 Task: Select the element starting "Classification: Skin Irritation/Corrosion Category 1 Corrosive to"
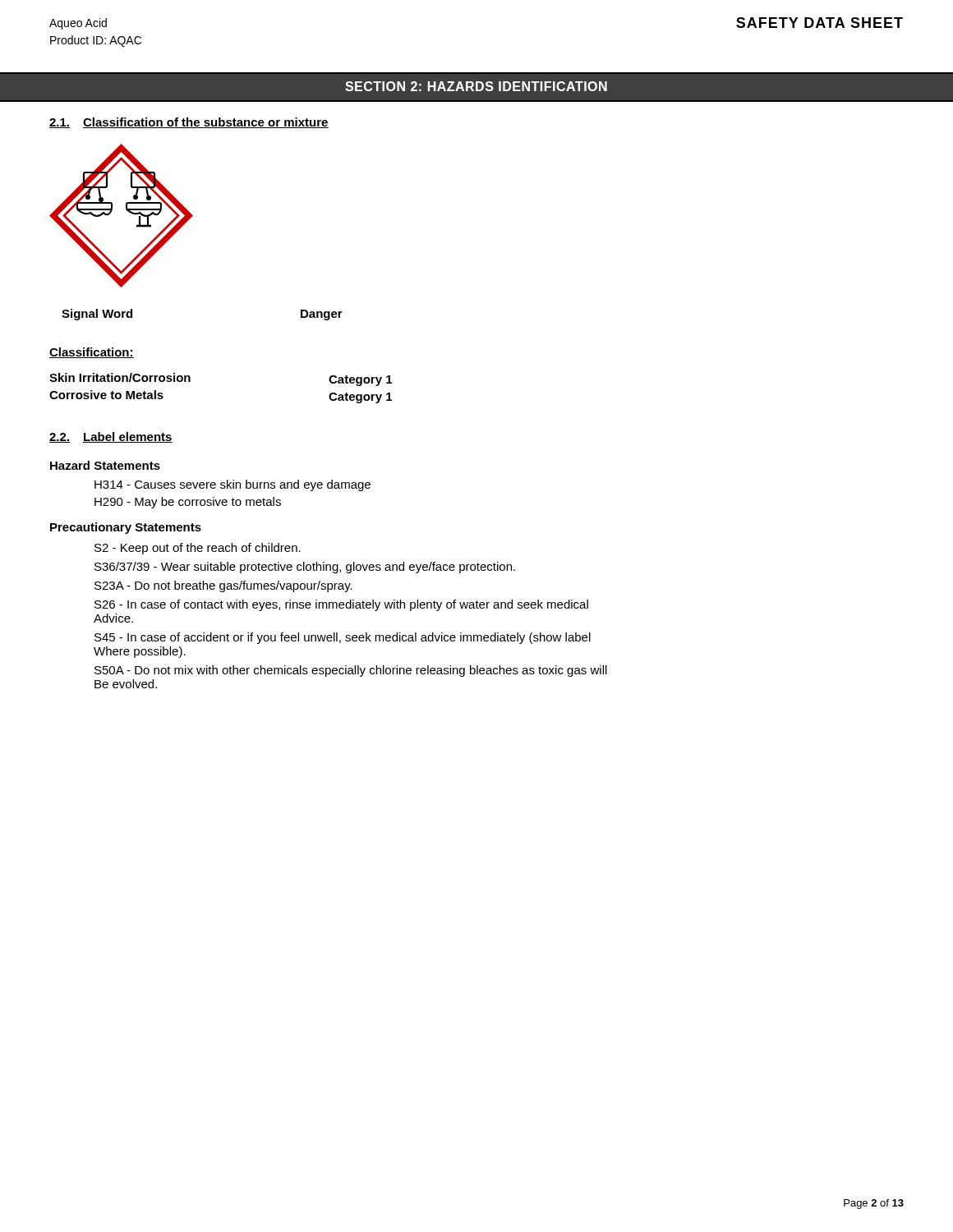point(92,353)
